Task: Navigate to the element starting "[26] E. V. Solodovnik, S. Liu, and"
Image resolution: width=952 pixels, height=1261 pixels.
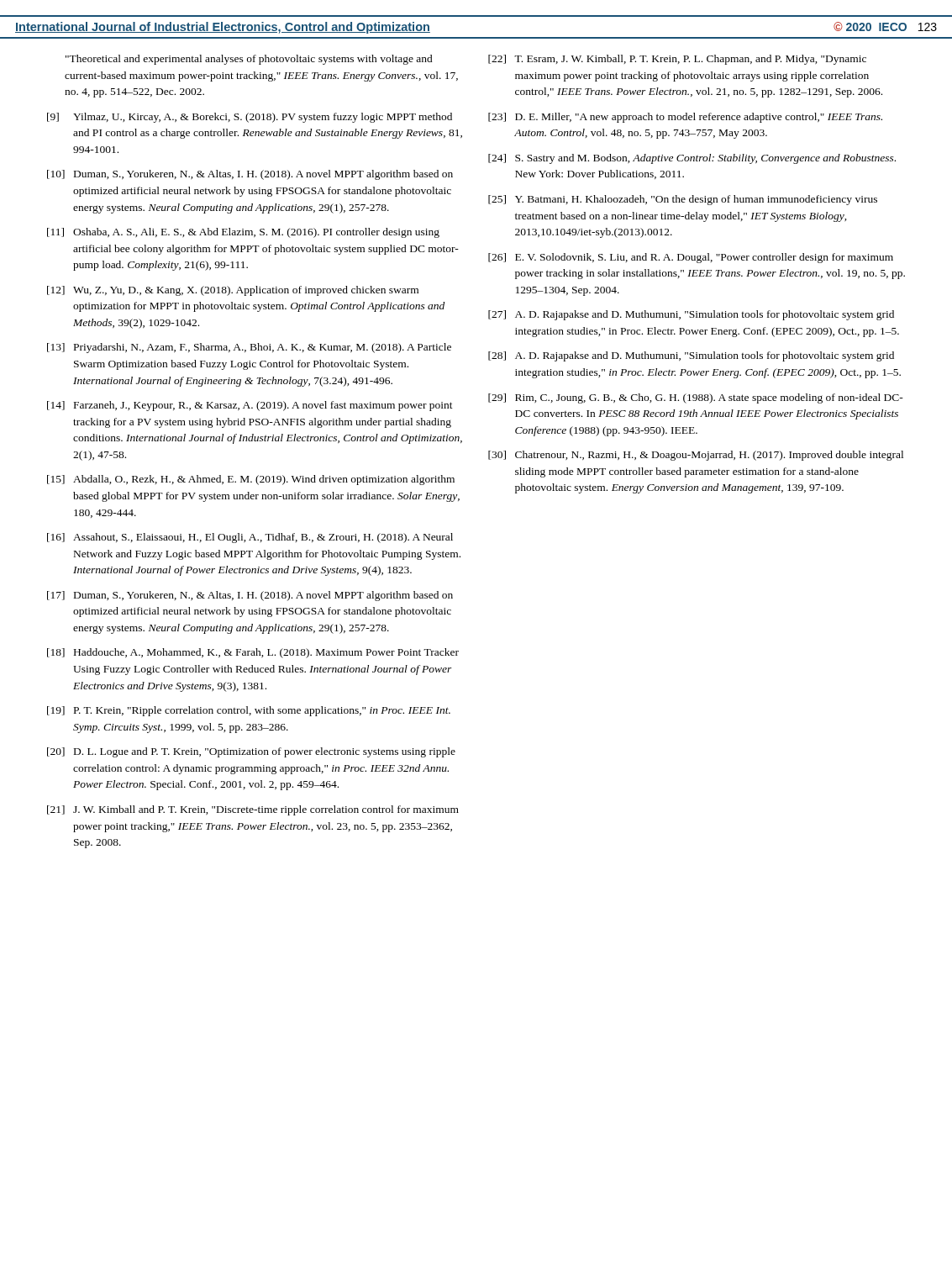Action: pos(697,273)
